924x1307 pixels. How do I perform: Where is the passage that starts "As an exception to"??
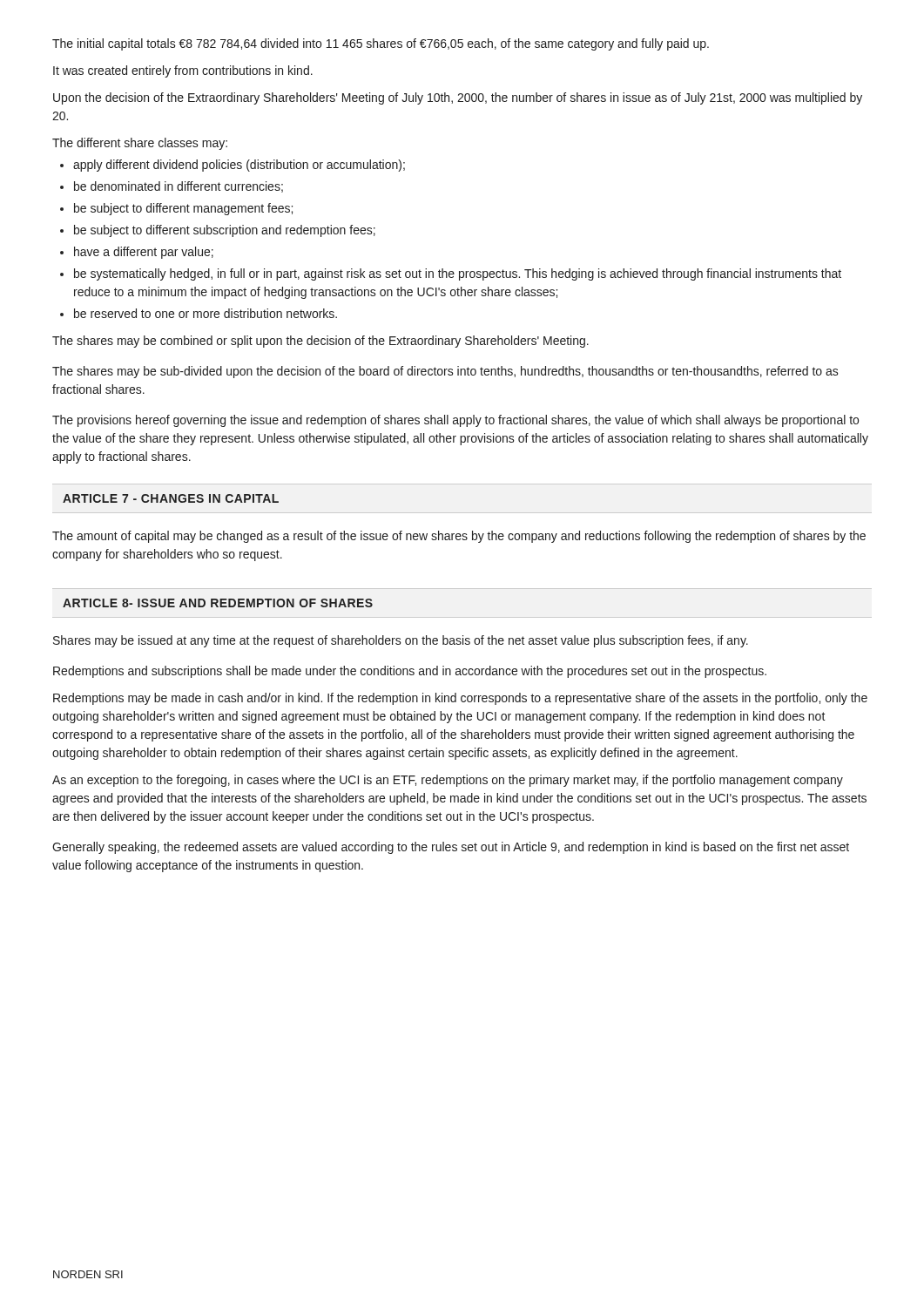(x=460, y=798)
